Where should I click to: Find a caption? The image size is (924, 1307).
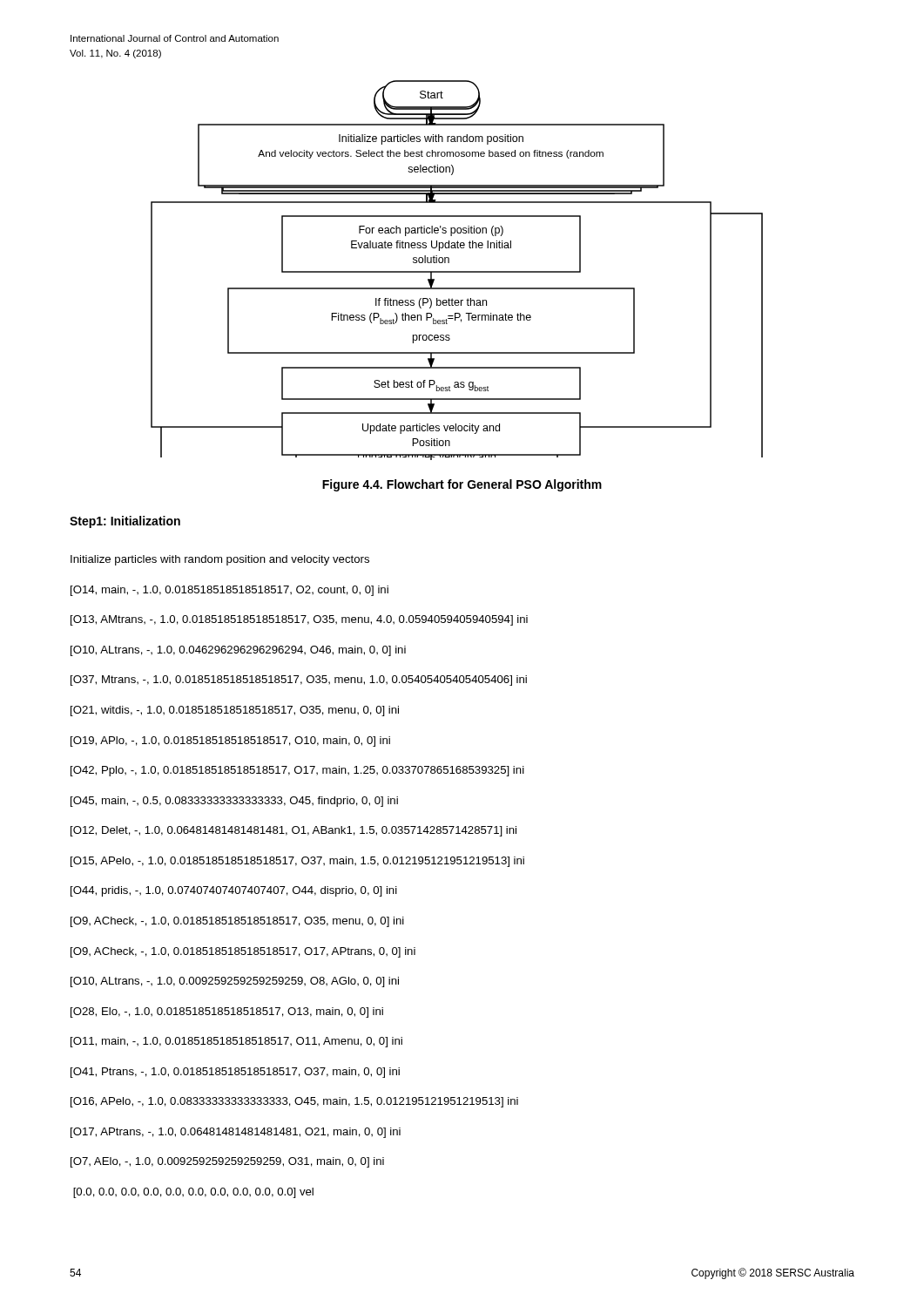click(x=462, y=484)
